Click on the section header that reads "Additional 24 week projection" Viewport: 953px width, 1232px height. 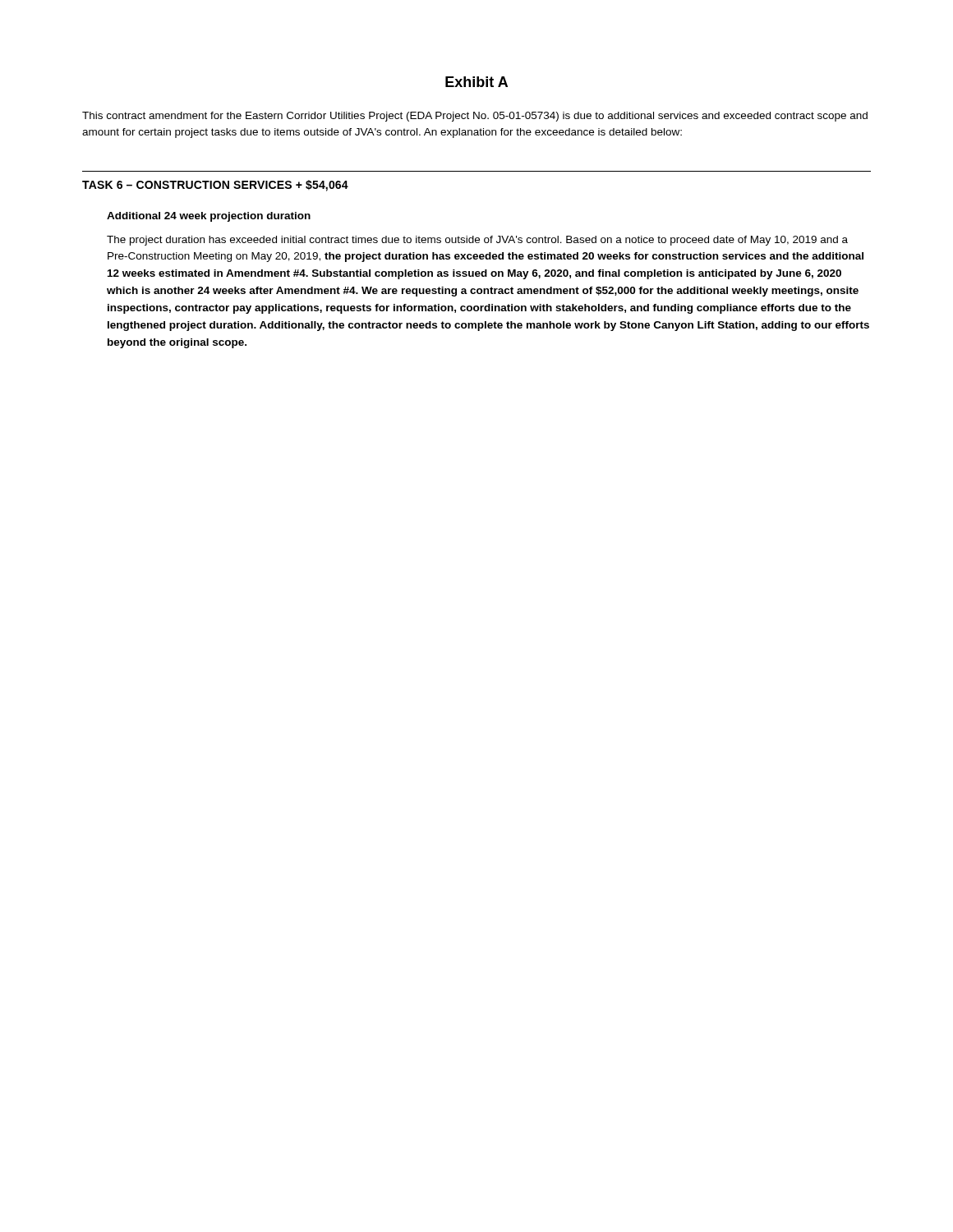(209, 215)
